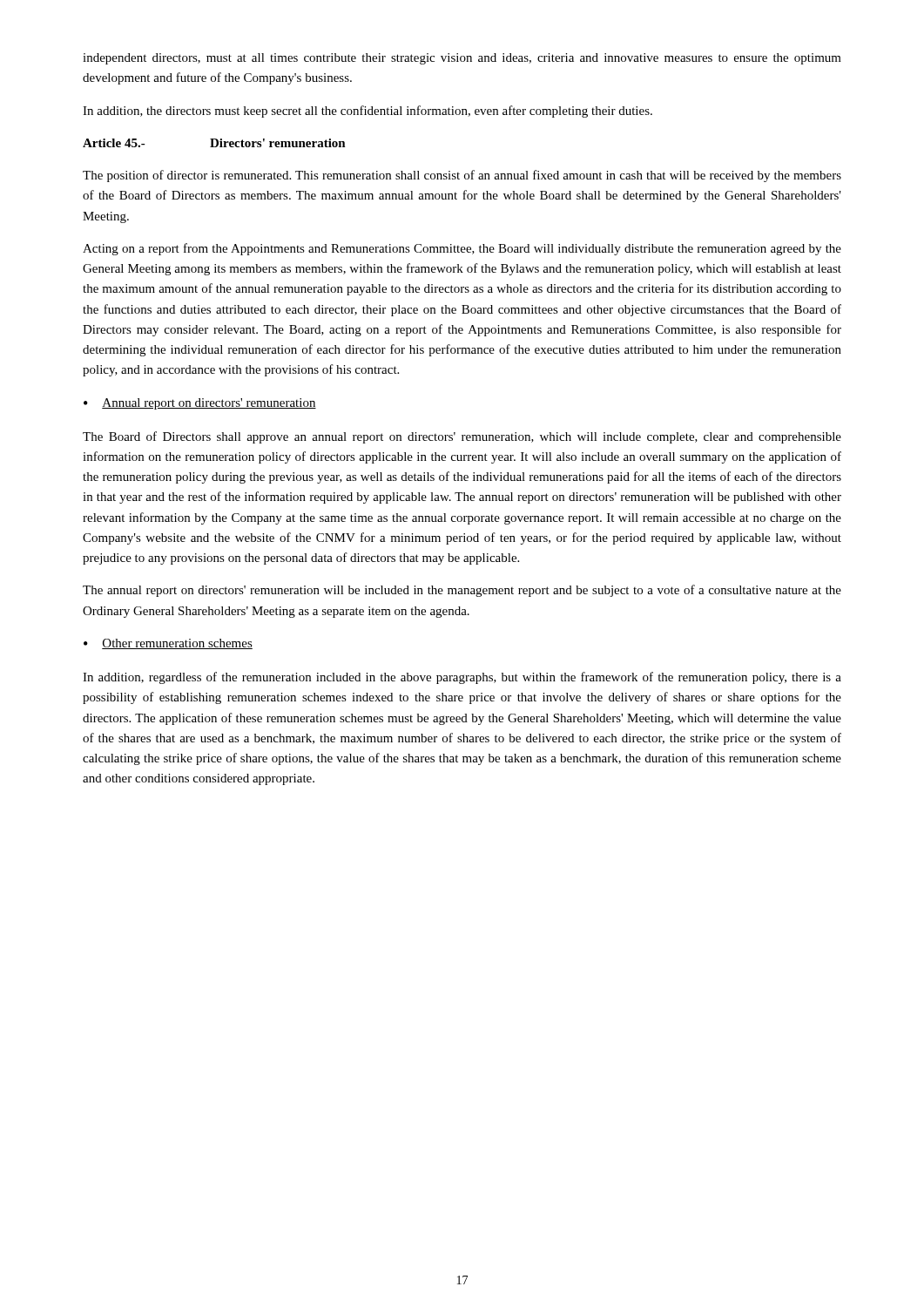Find the text block that reads "In addition, regardless of"
This screenshot has width=924, height=1307.
click(x=462, y=728)
